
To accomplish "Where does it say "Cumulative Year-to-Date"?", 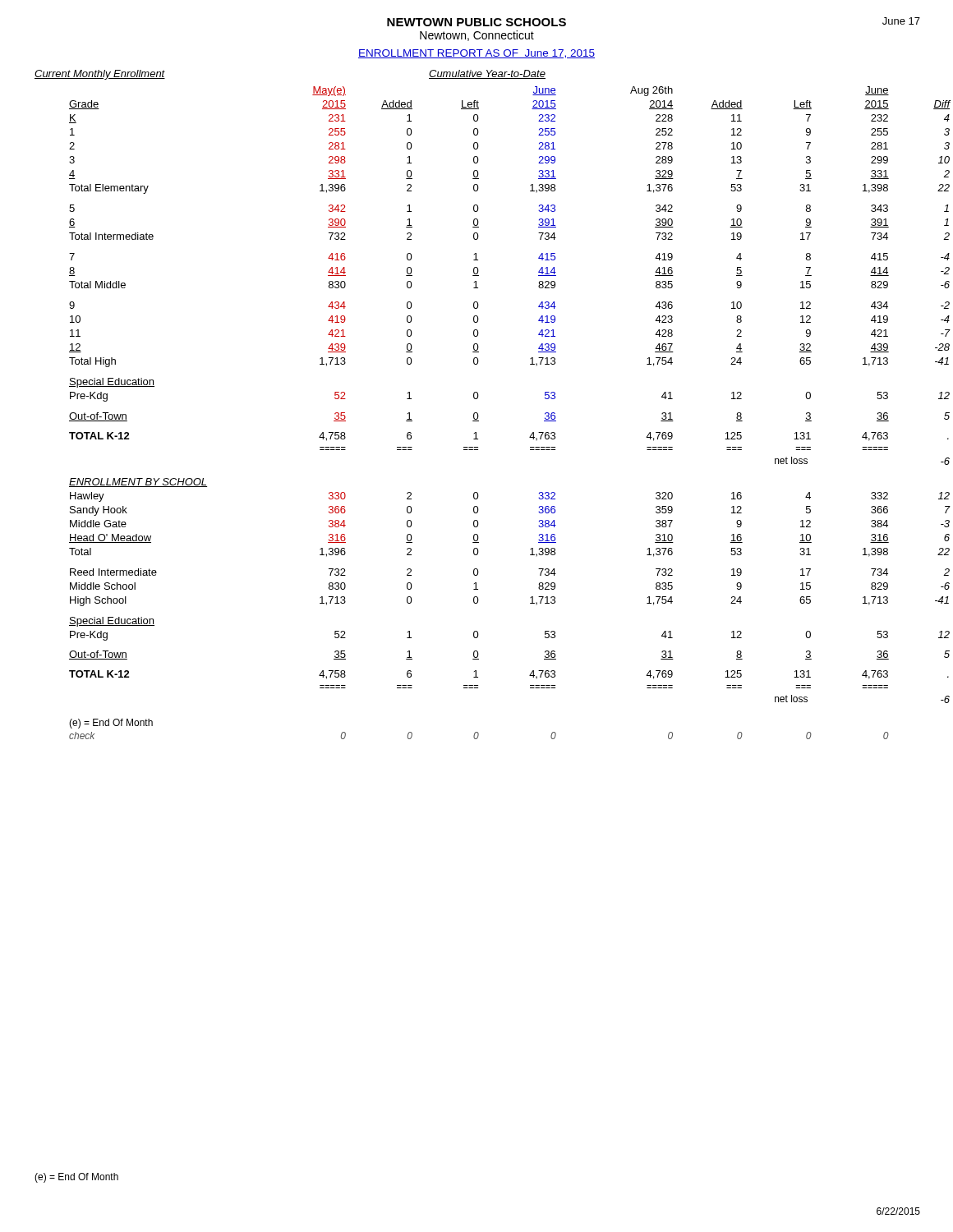I will [487, 74].
